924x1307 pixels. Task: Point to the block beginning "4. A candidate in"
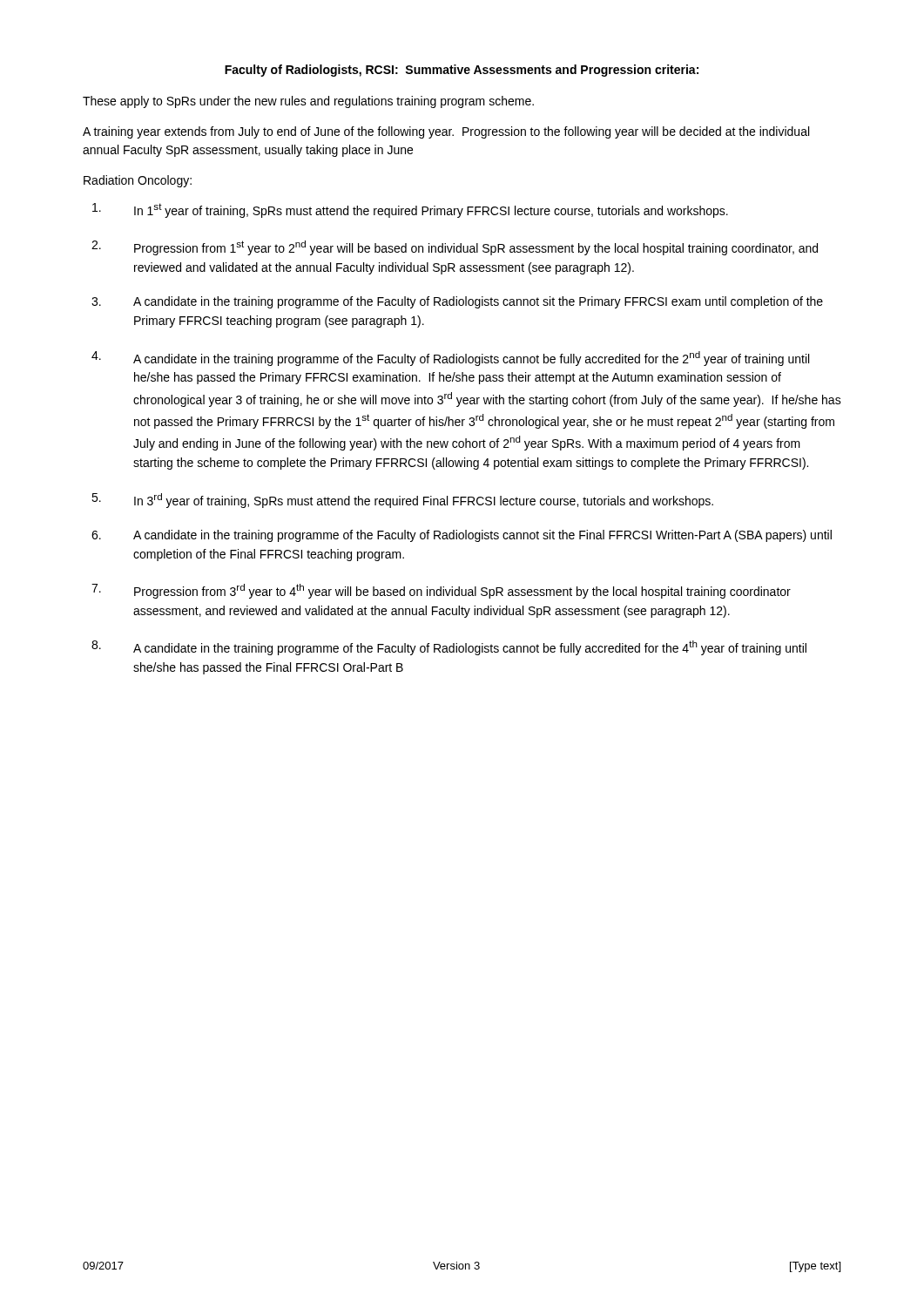(462, 410)
